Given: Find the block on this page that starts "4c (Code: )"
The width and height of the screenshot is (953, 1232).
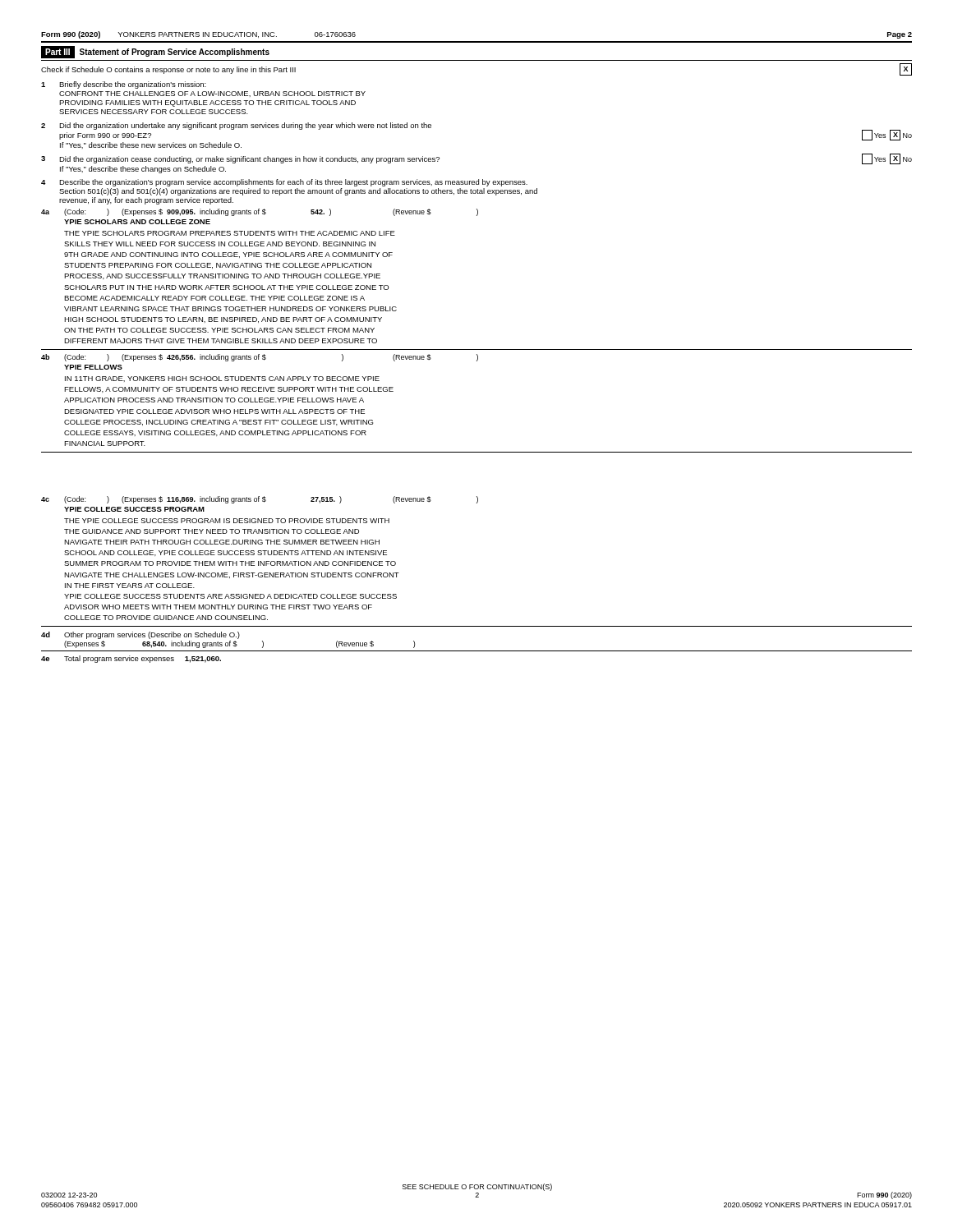Looking at the screenshot, I should [260, 500].
